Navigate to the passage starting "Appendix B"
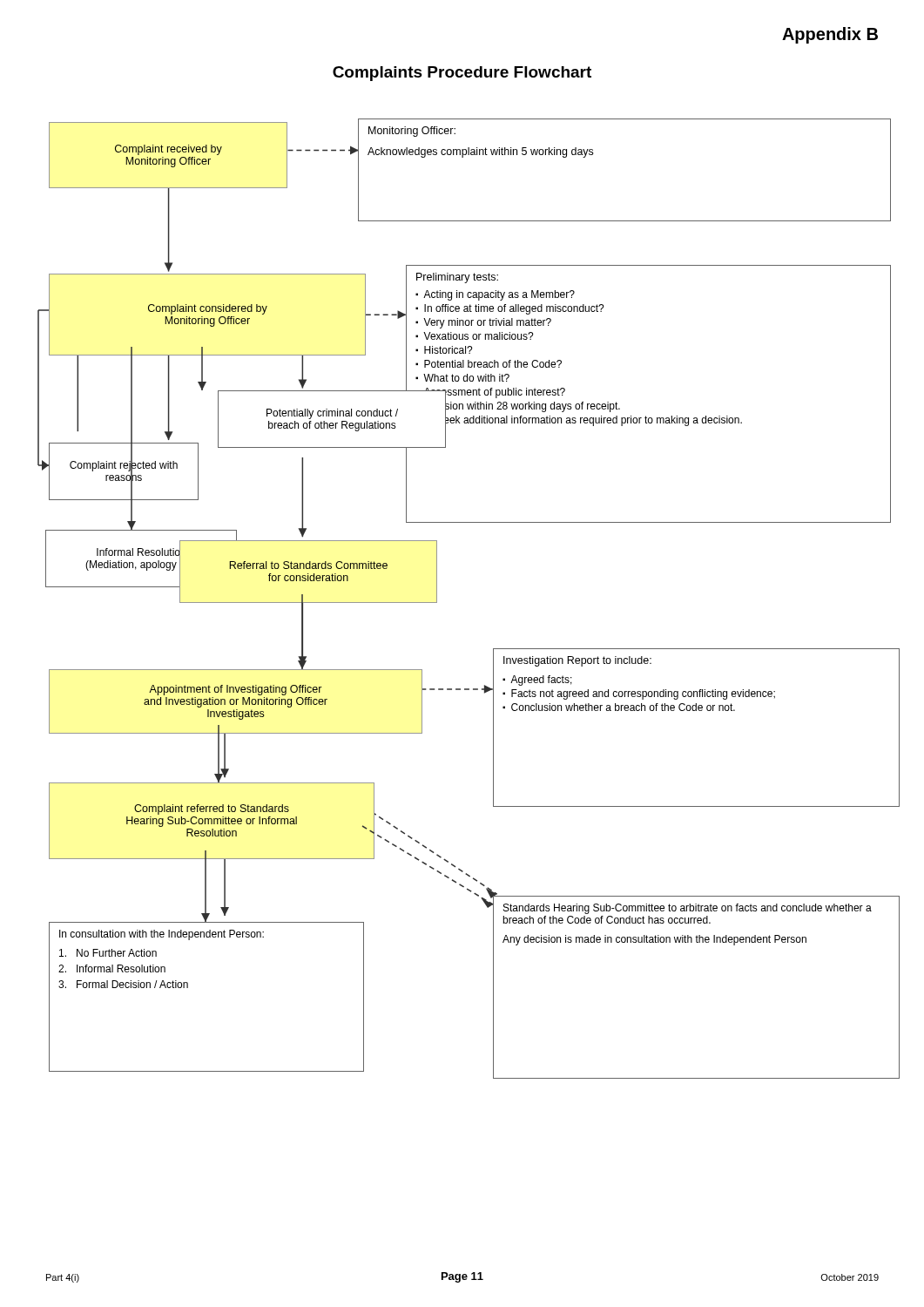This screenshot has height=1307, width=924. tap(830, 34)
